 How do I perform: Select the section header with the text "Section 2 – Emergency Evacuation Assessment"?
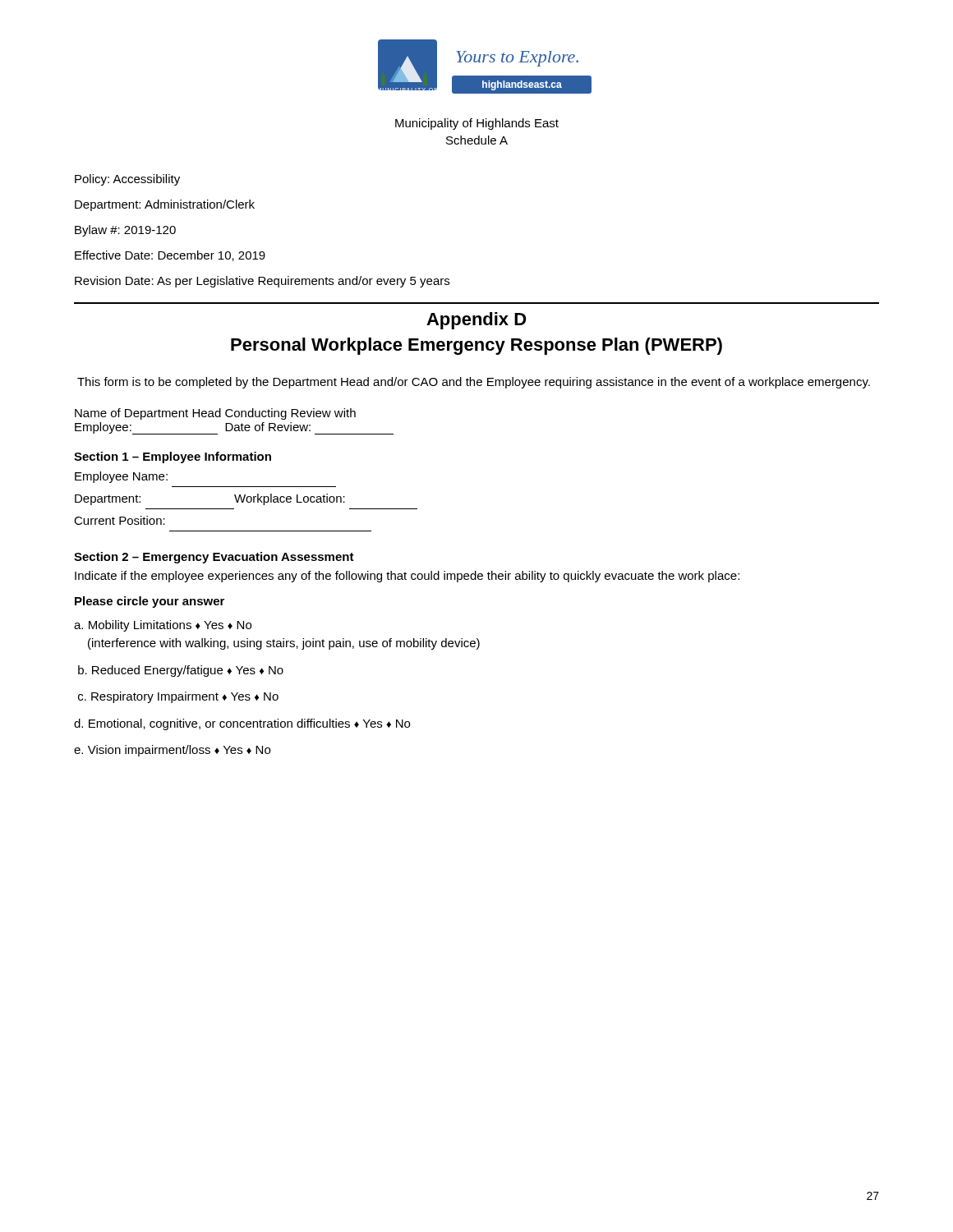[214, 557]
